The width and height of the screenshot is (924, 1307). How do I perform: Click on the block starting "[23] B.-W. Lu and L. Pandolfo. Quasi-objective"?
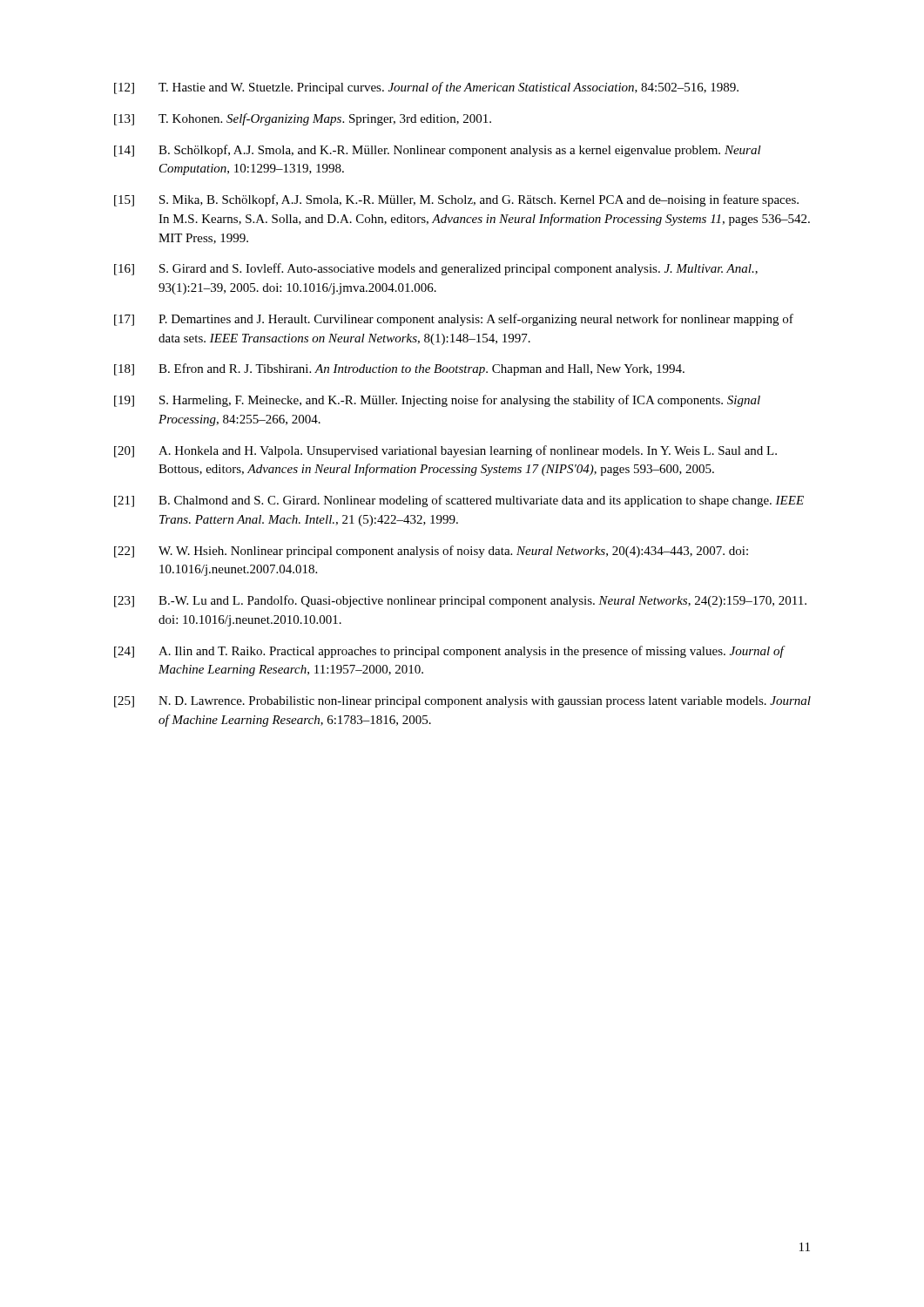tap(462, 611)
